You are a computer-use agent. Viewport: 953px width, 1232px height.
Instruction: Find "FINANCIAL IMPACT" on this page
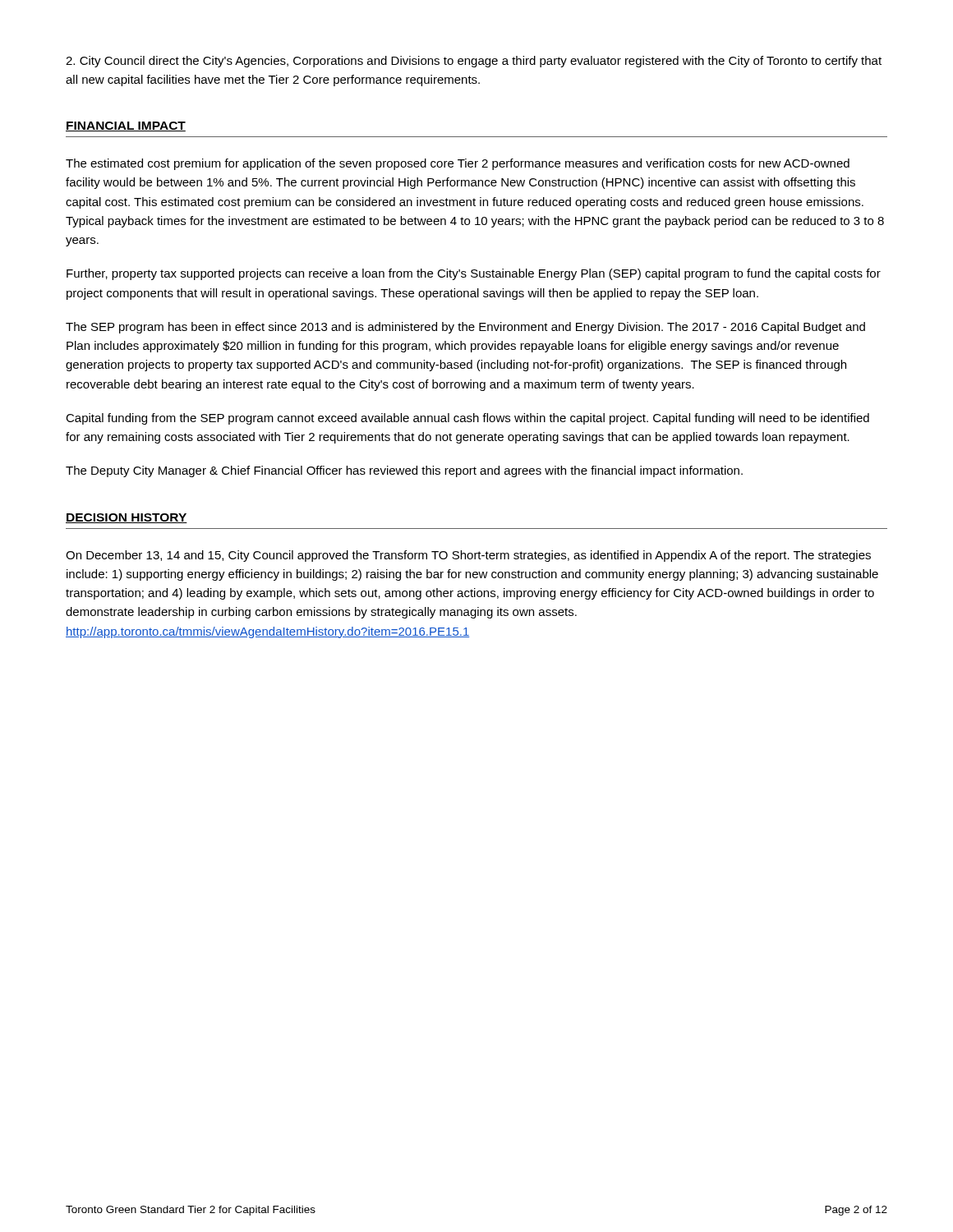476,128
